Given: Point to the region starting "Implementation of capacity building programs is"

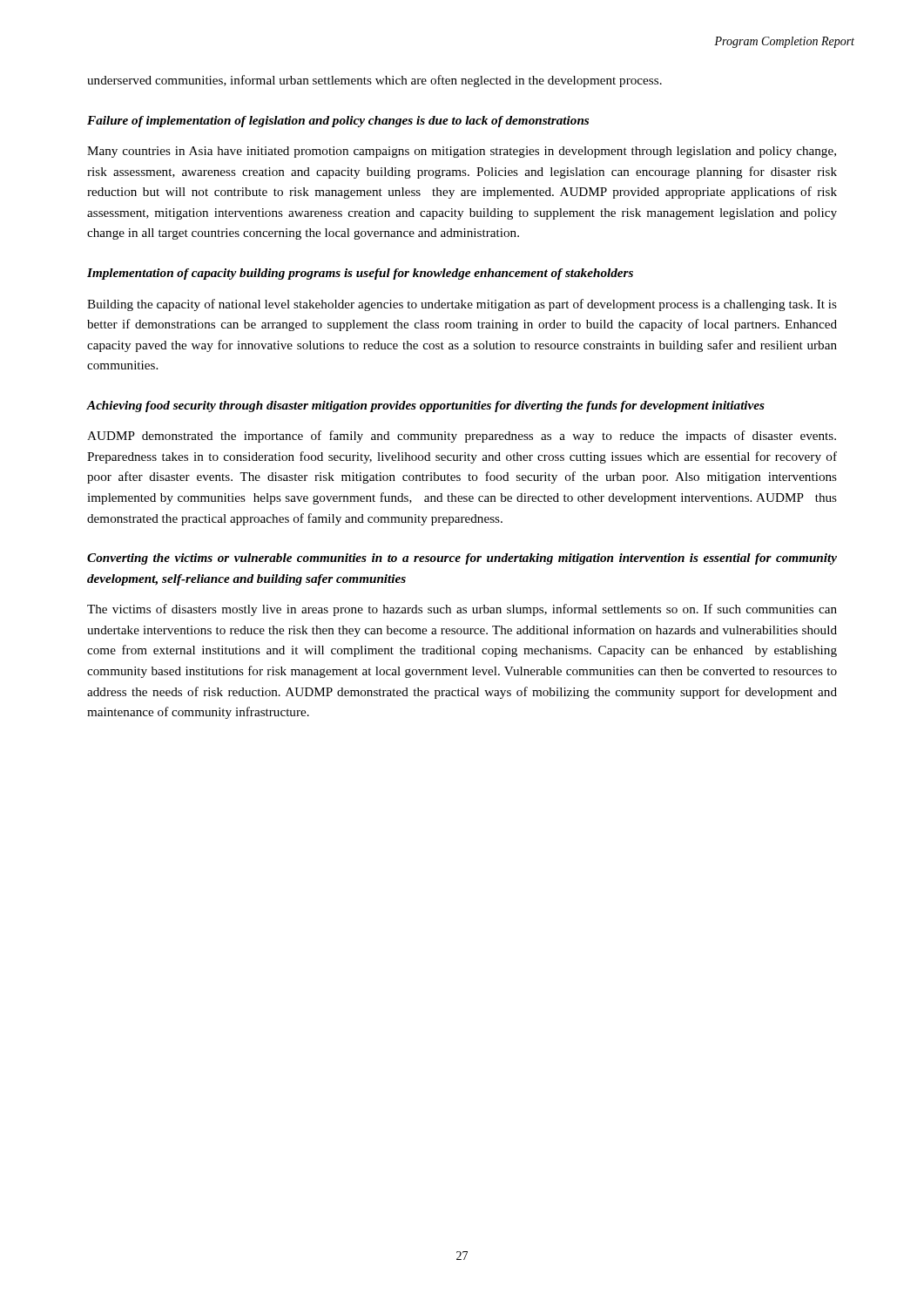Looking at the screenshot, I should 360,272.
